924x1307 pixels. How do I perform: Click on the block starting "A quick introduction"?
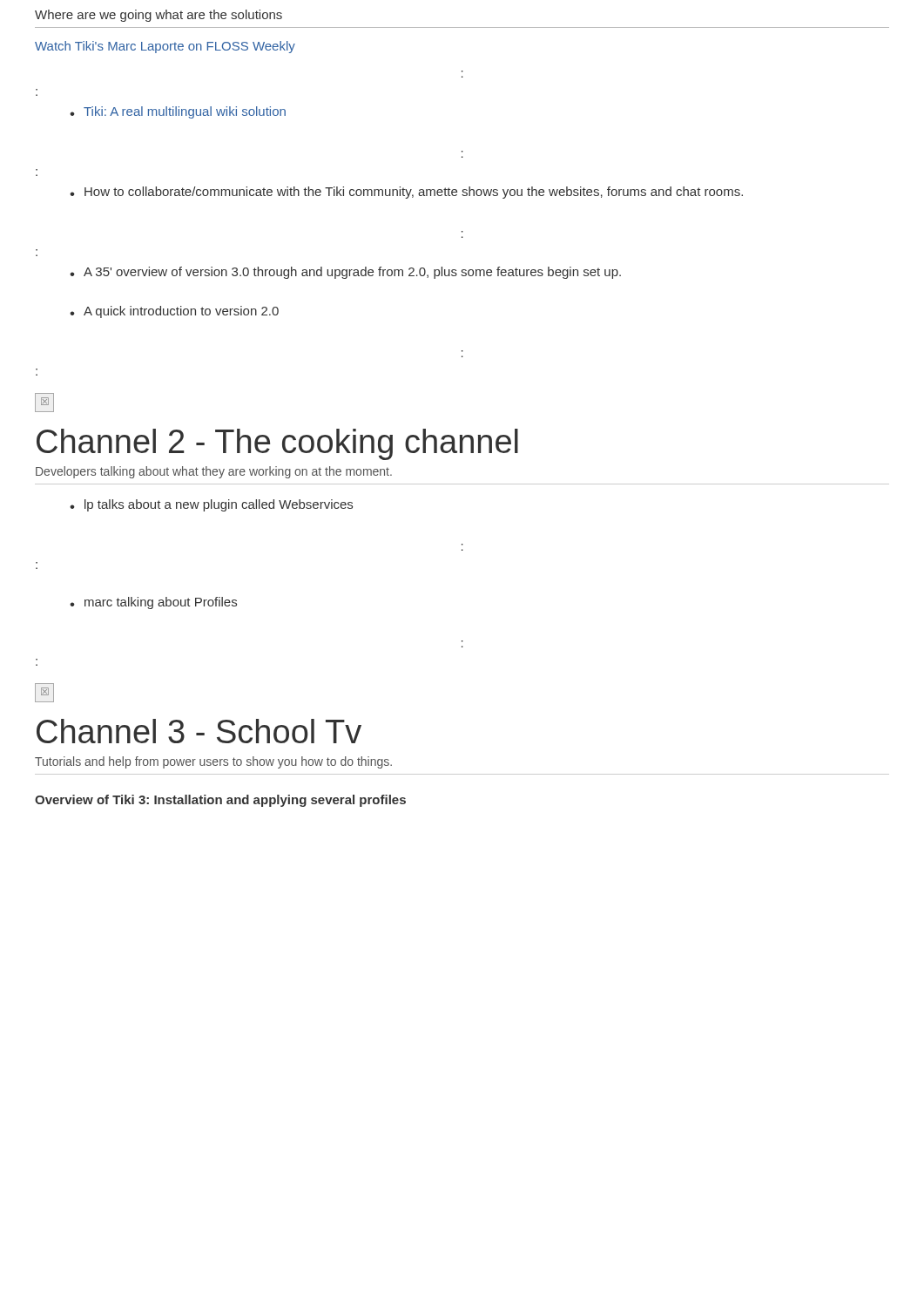(x=174, y=312)
